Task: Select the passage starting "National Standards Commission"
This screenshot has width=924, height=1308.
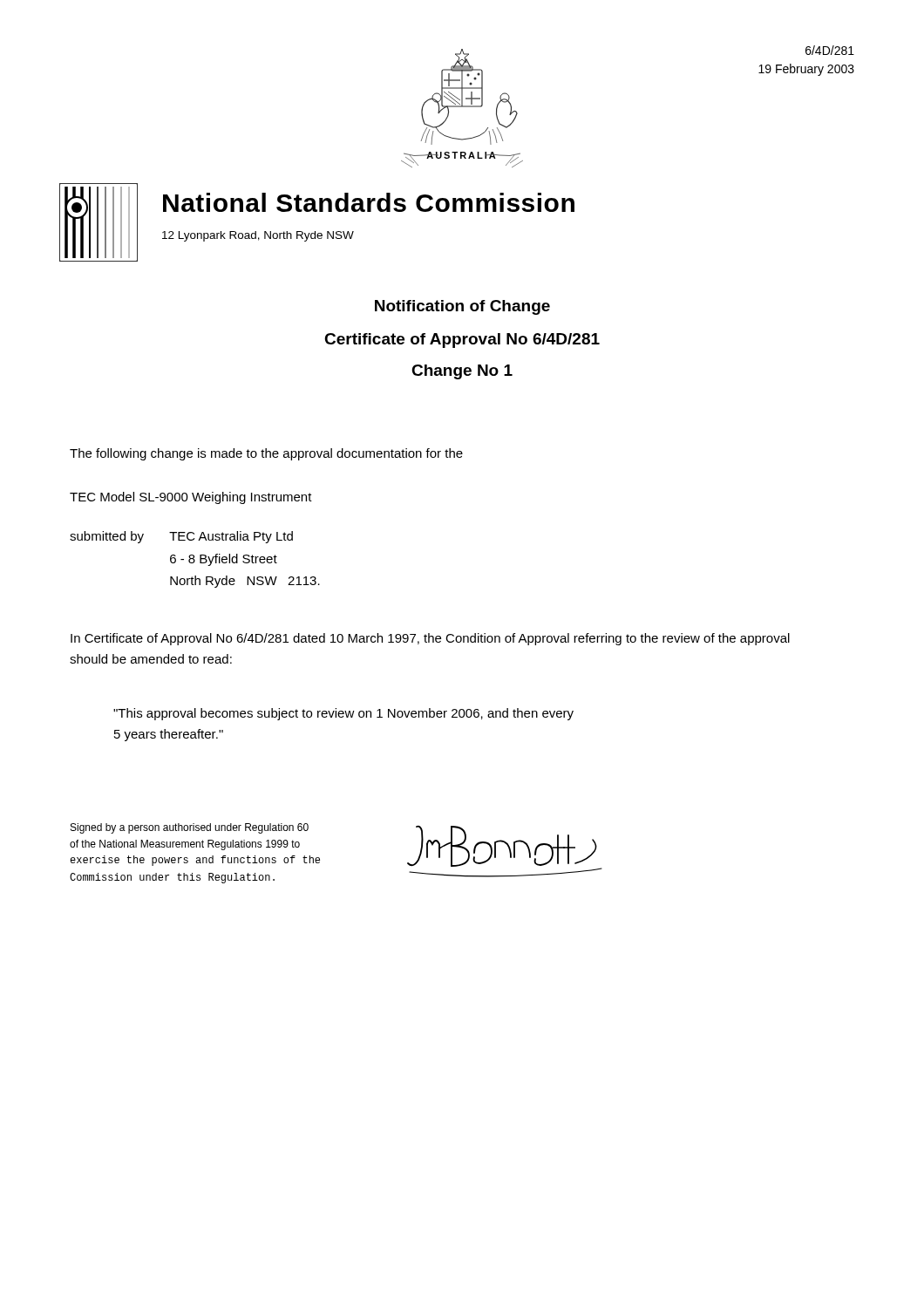Action: pyautogui.click(x=369, y=203)
